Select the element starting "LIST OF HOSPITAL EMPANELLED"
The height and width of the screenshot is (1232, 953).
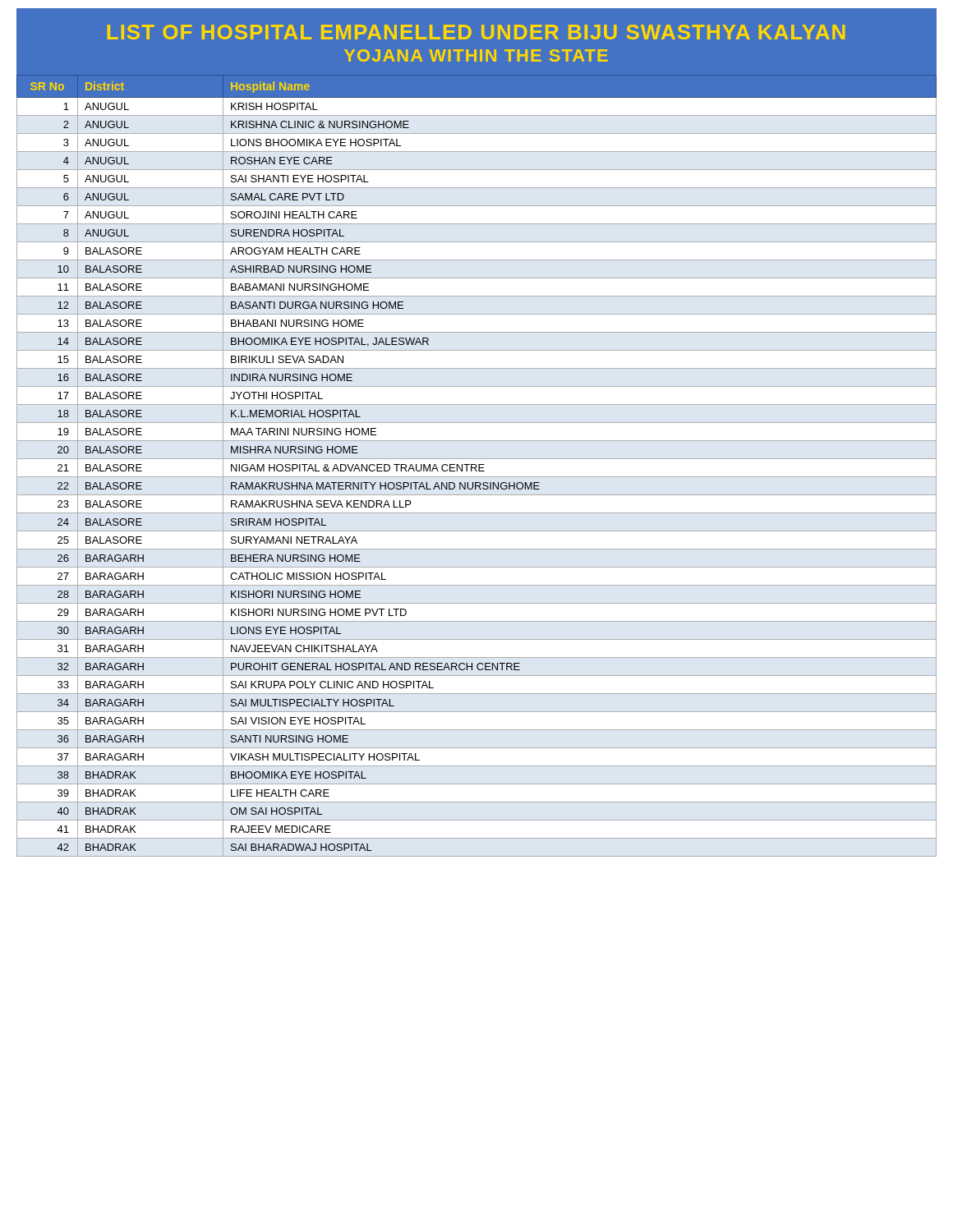476,43
